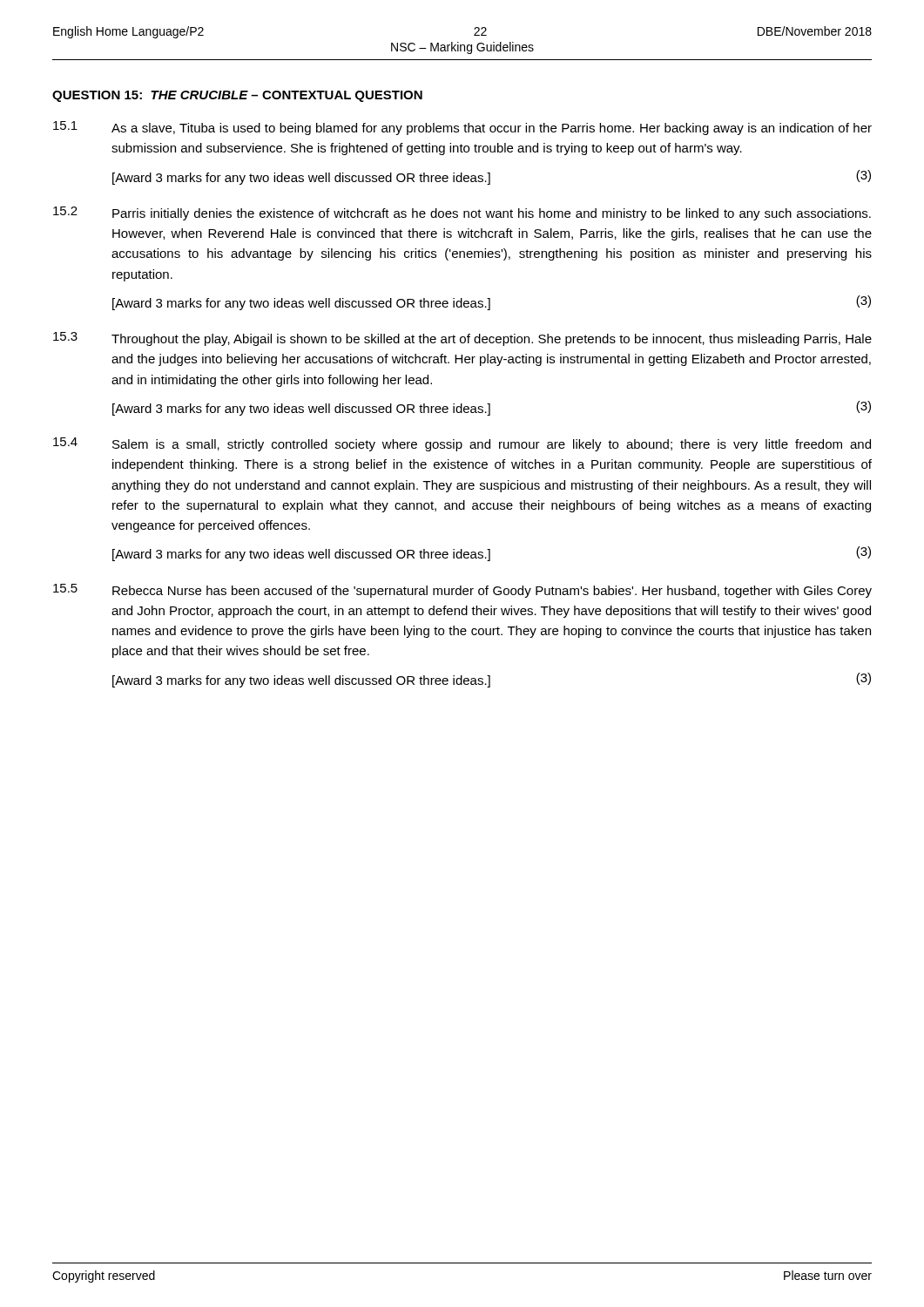924x1307 pixels.
Task: Navigate to the passage starting "15.1 As a slave, Tituba is used"
Action: 462,138
